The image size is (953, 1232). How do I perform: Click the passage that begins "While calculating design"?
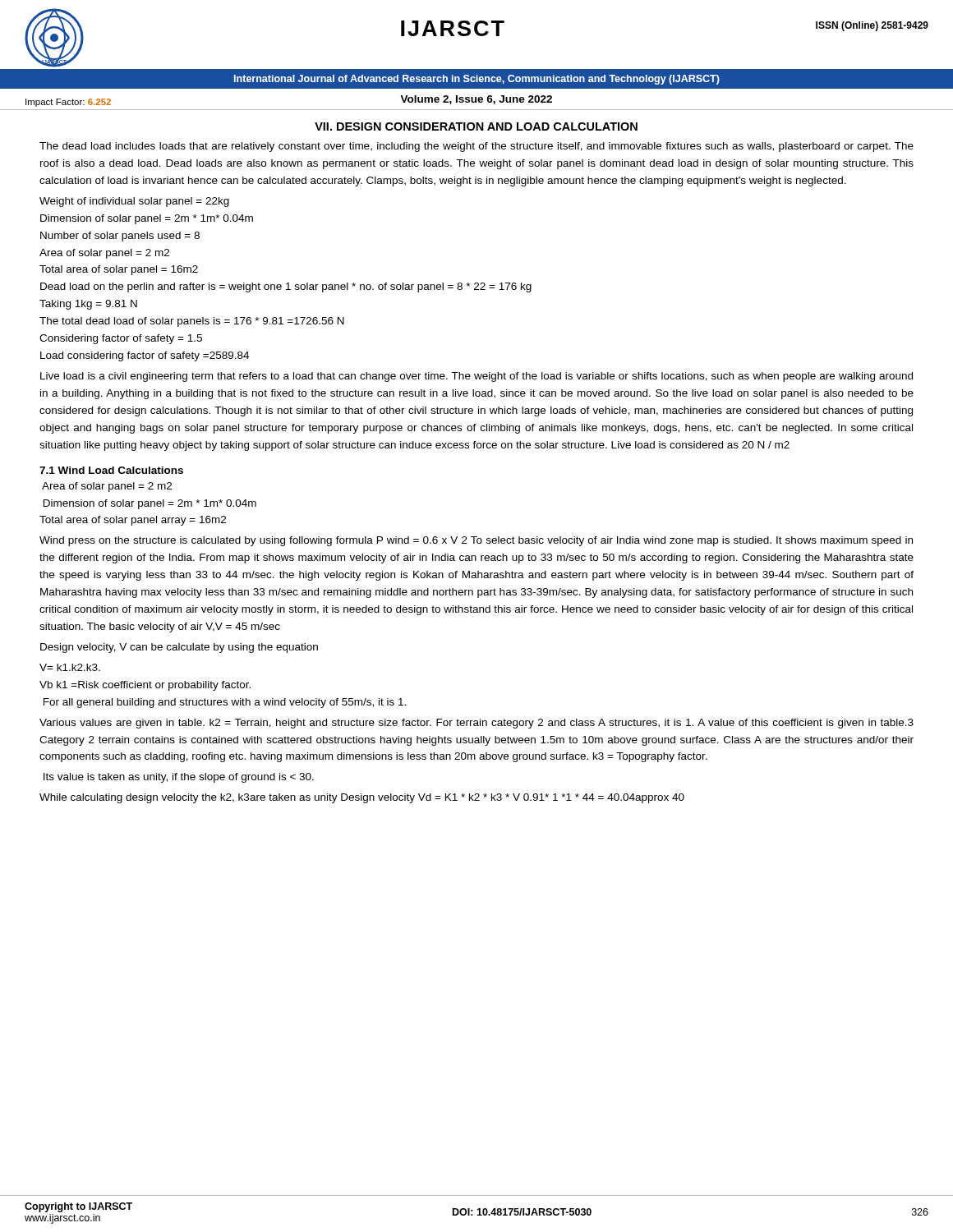pos(362,797)
